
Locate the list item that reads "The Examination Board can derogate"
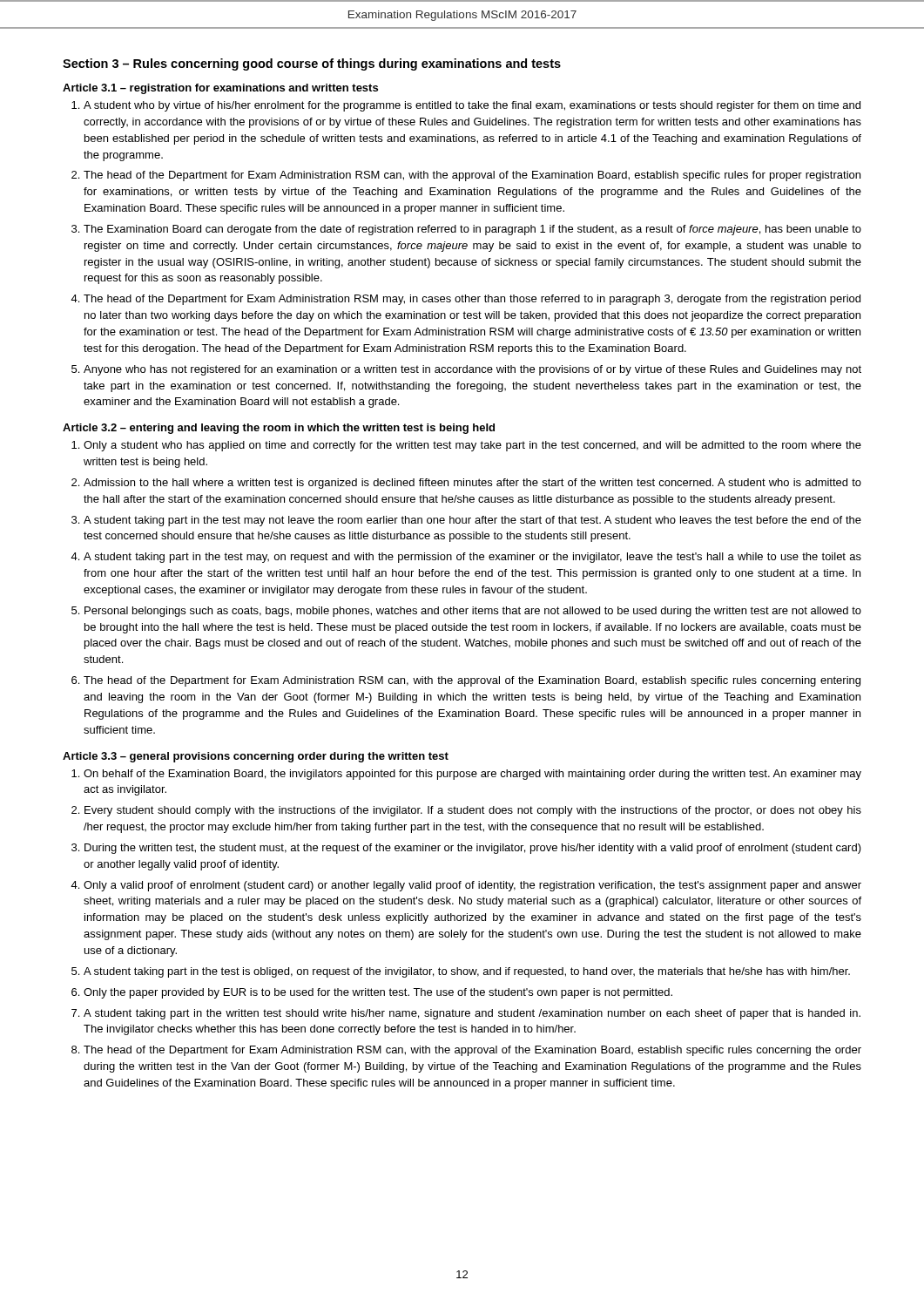[472, 254]
